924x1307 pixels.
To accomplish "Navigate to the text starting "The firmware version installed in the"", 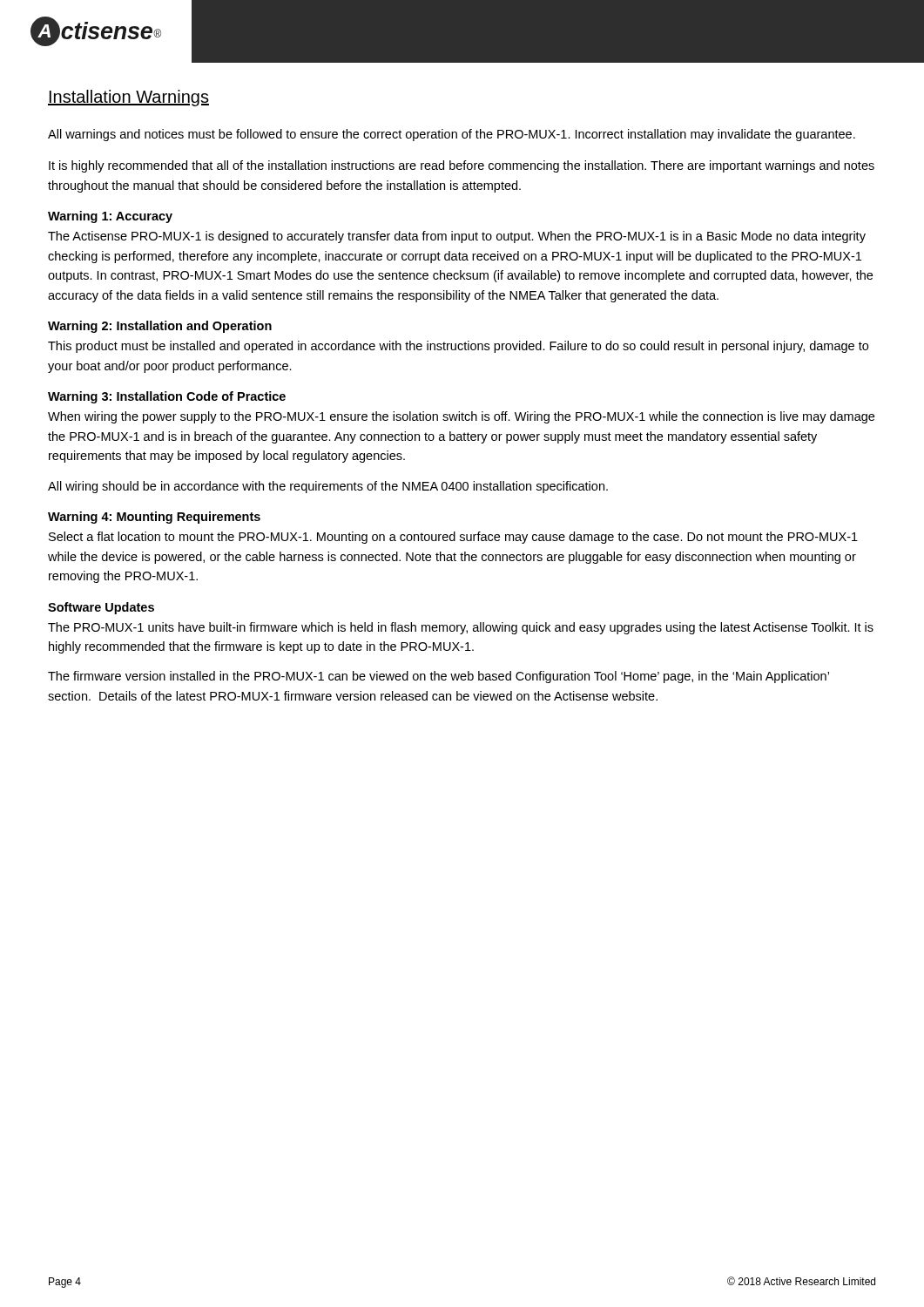I will click(439, 686).
